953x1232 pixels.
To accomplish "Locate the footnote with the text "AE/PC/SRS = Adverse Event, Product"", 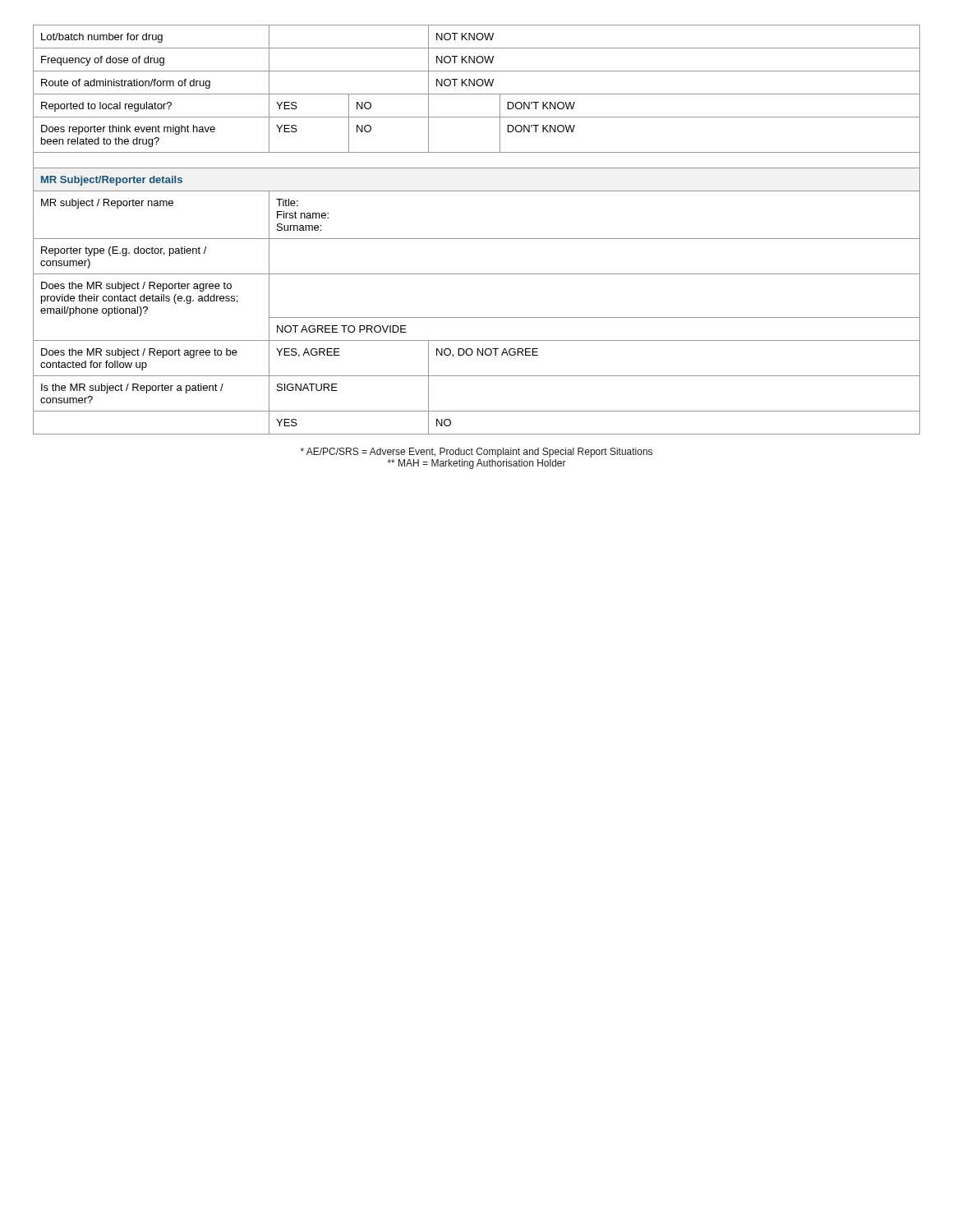I will pyautogui.click(x=476, y=458).
